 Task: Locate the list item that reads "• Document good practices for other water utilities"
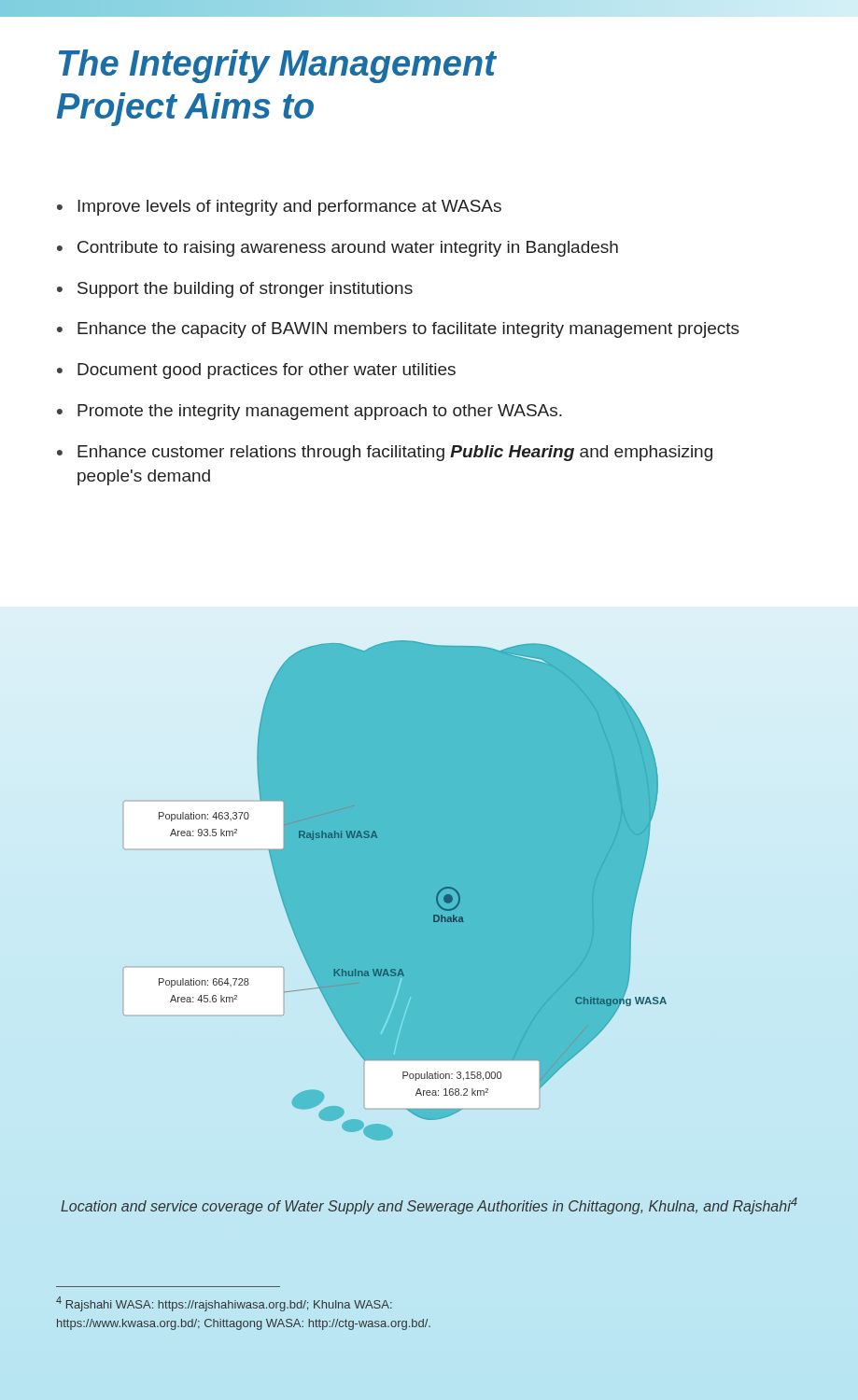click(x=401, y=372)
